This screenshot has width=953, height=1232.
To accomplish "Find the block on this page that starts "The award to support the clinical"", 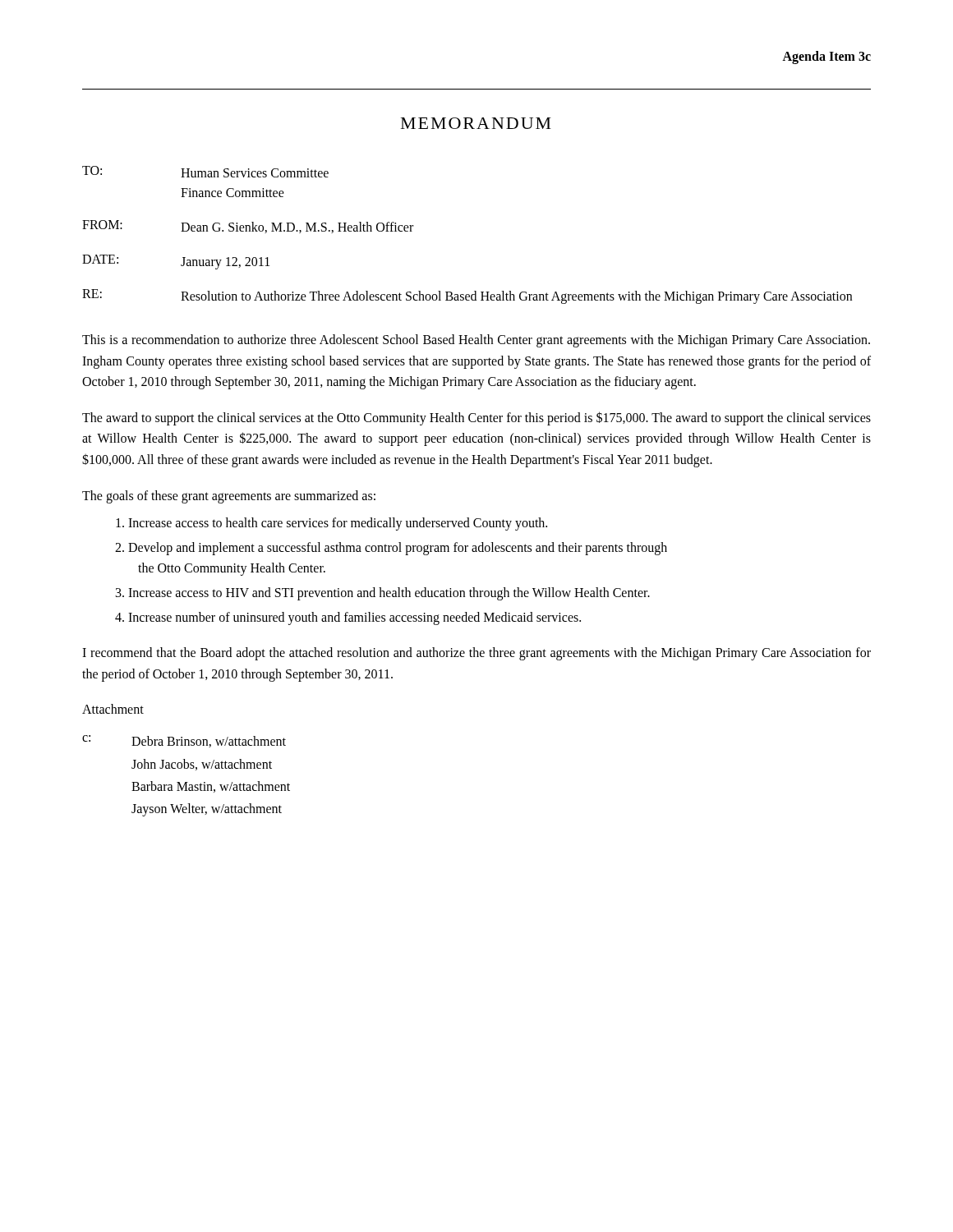I will pyautogui.click(x=476, y=438).
